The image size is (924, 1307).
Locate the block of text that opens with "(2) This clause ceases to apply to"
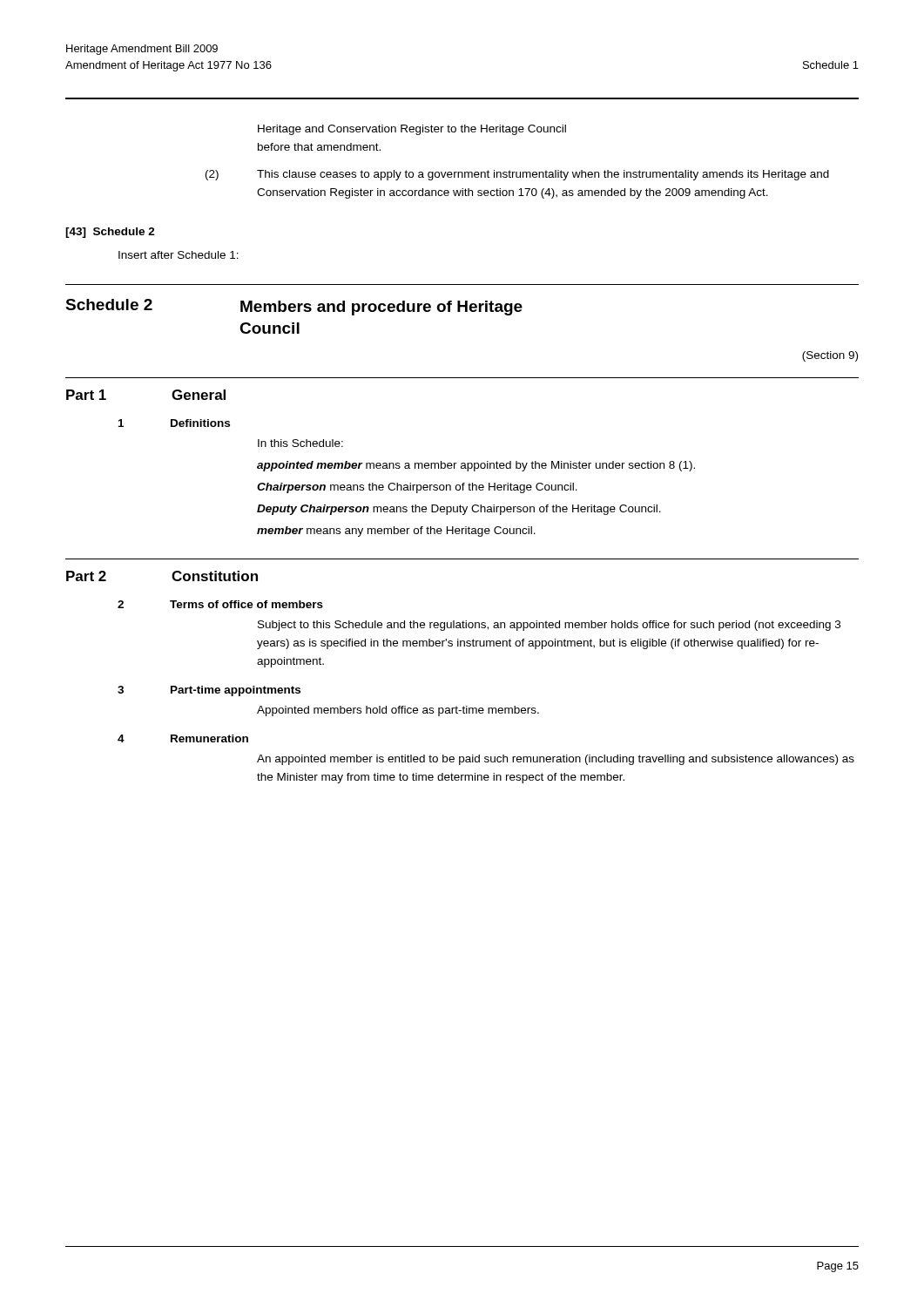coord(532,184)
